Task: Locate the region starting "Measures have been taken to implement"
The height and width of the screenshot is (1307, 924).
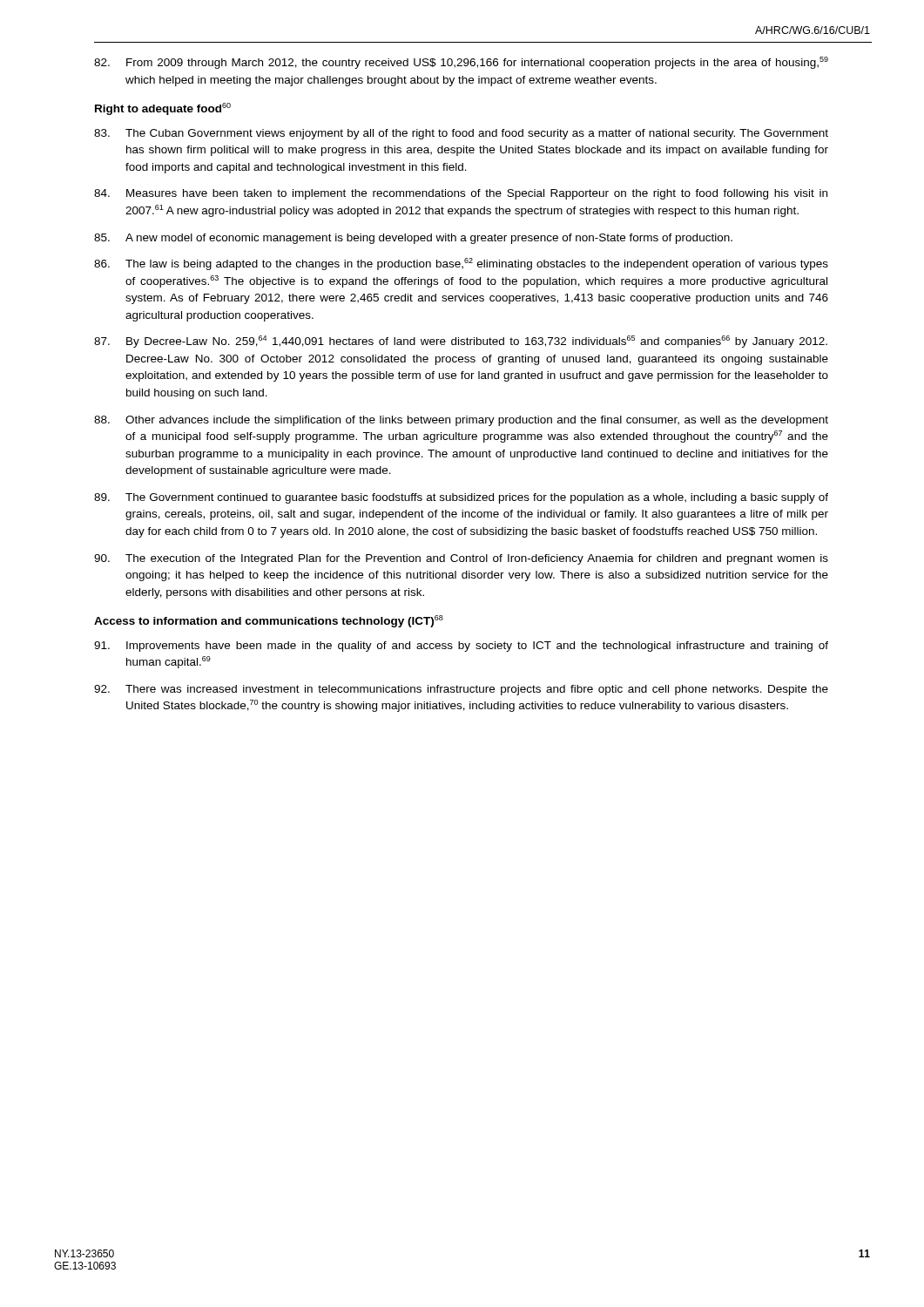Action: tap(461, 202)
